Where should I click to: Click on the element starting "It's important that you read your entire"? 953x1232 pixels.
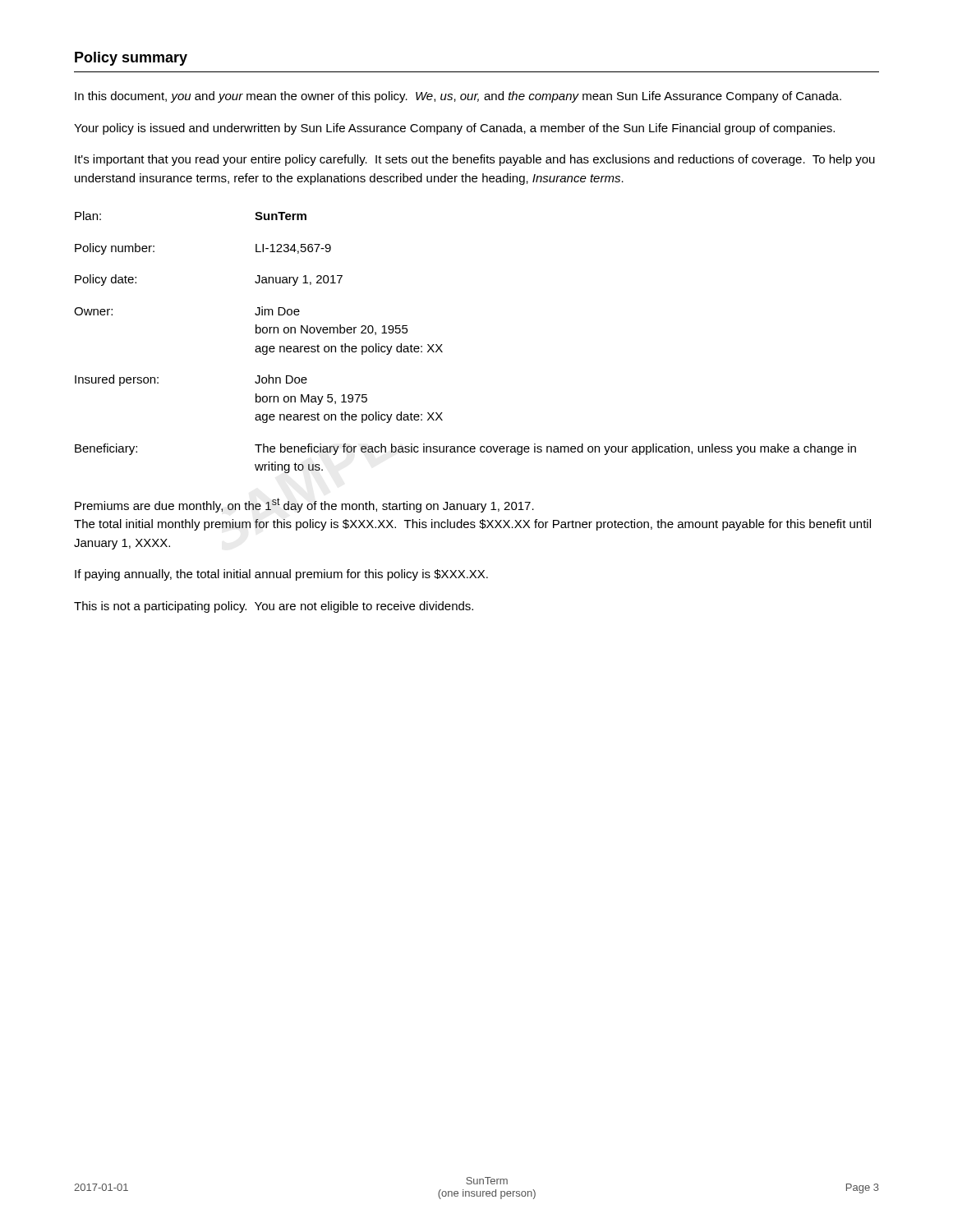pos(475,168)
